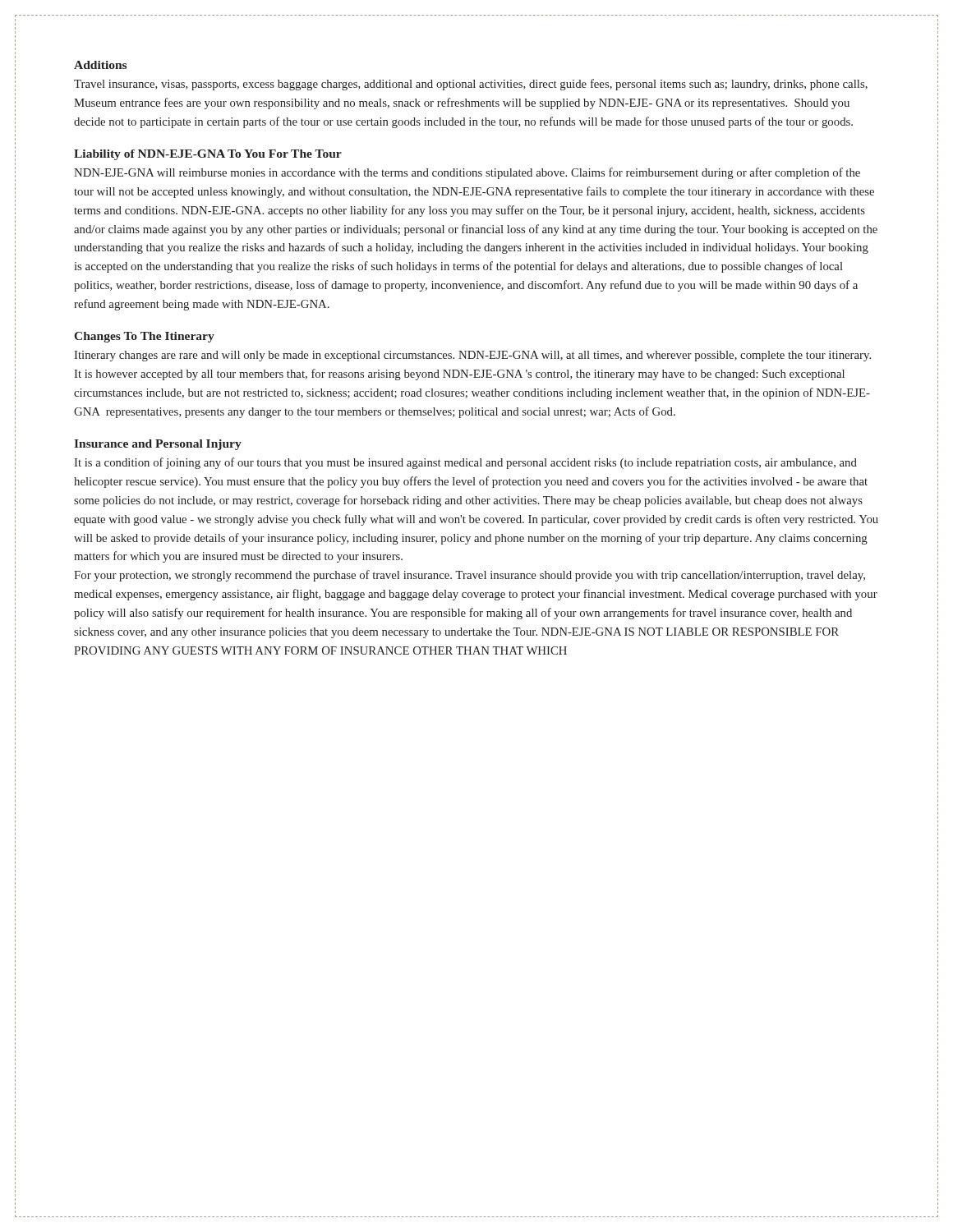The image size is (953, 1232).
Task: Find the block on this page that starts "Travel insurance, visas, passports,"
Action: 471,103
